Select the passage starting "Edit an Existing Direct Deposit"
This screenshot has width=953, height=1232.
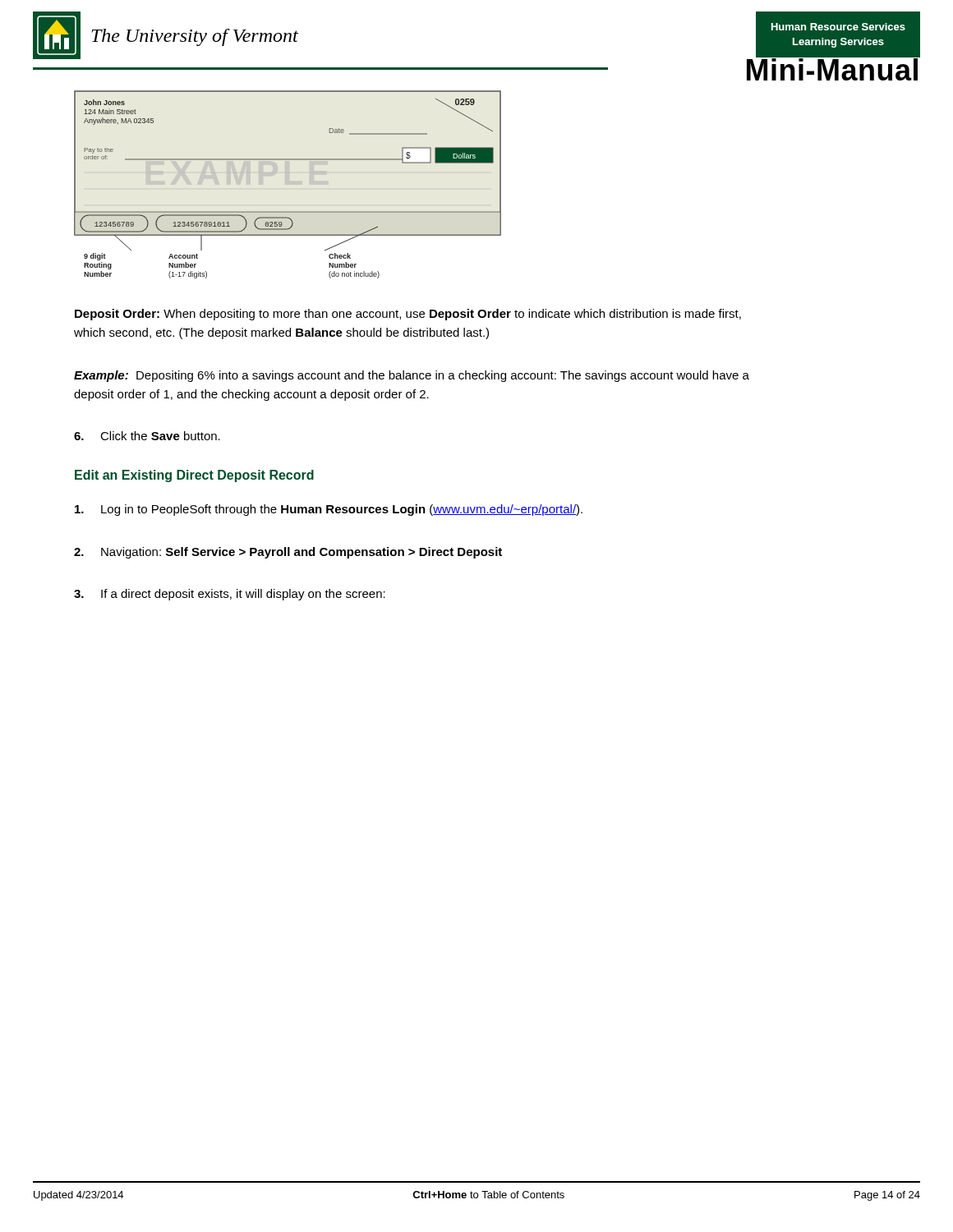[x=194, y=475]
